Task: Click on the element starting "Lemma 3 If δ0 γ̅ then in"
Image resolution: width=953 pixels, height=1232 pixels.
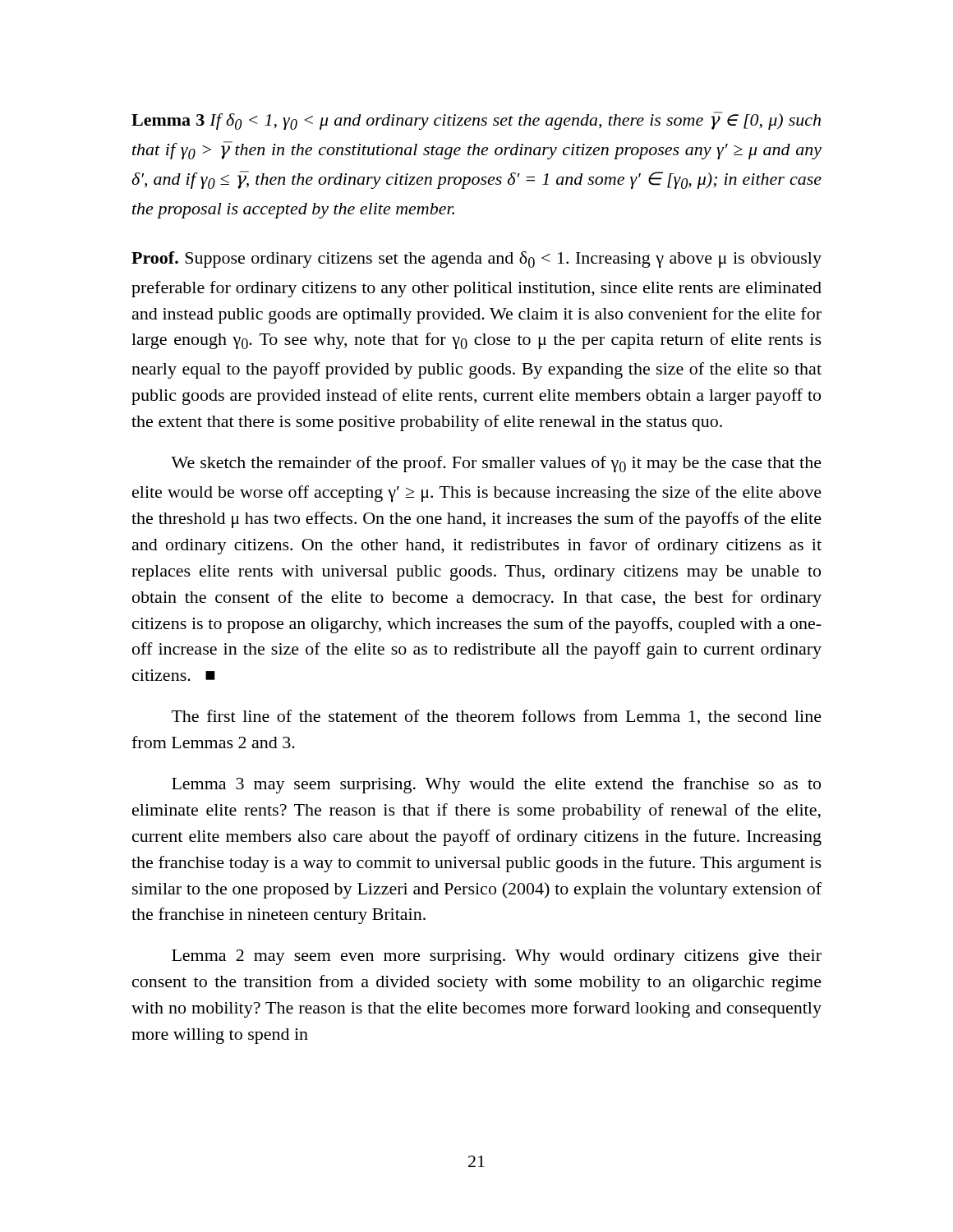Action: coord(476,164)
